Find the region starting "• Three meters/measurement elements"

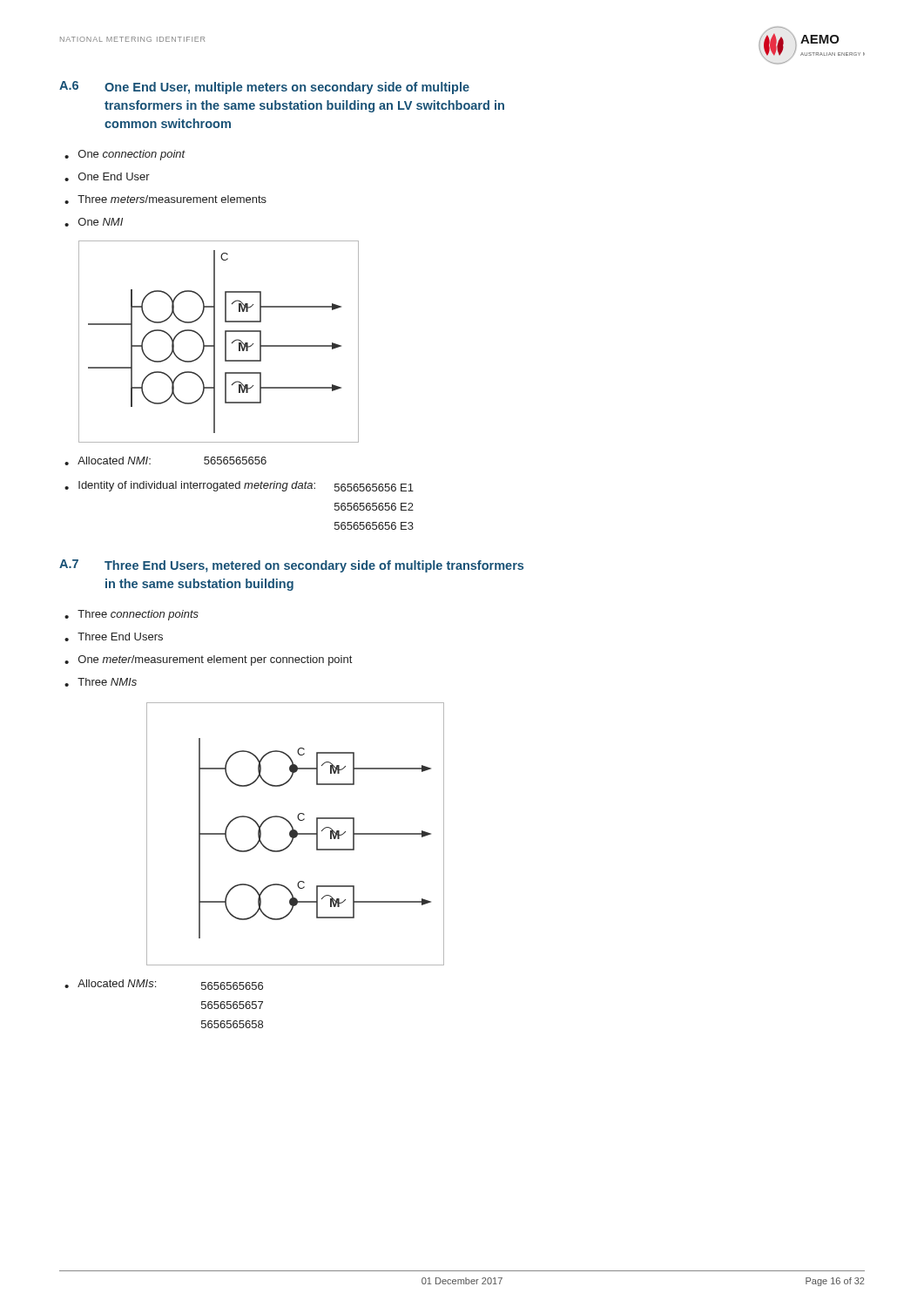click(x=165, y=202)
